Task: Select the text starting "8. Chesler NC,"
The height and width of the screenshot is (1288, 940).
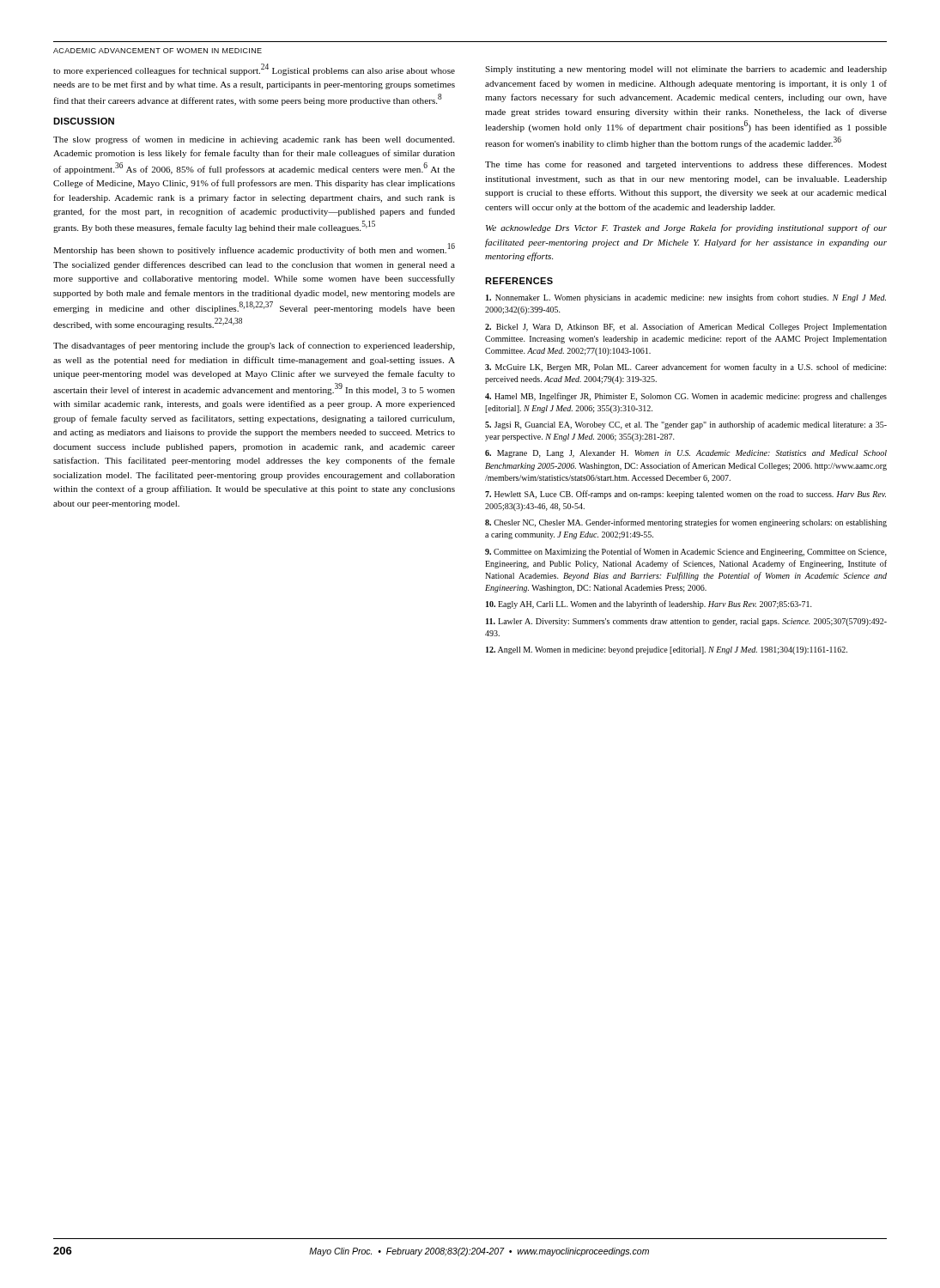Action: (x=686, y=529)
